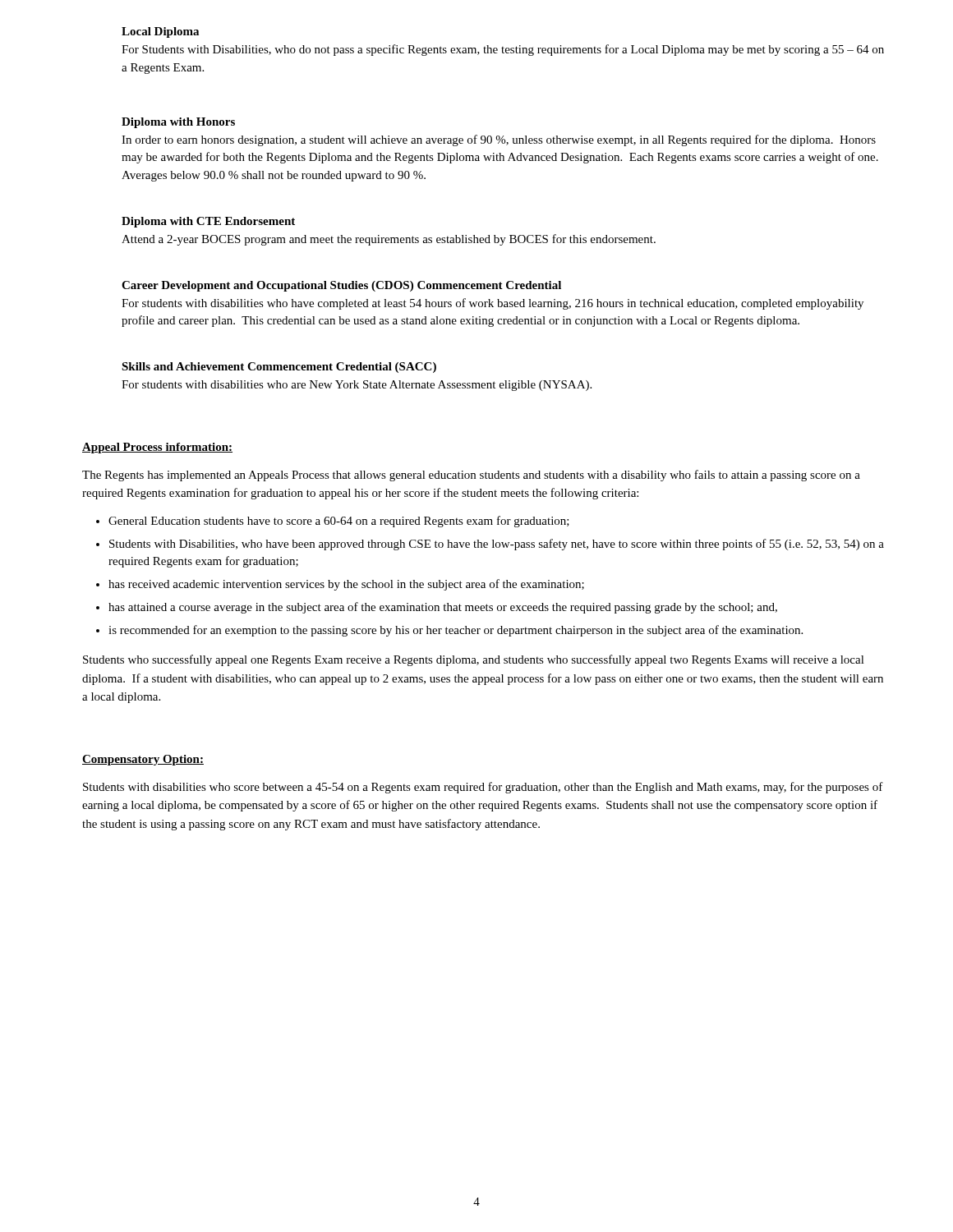
Task: Locate the text block that reads "For Students with Disabilities, who do not"
Action: click(503, 58)
